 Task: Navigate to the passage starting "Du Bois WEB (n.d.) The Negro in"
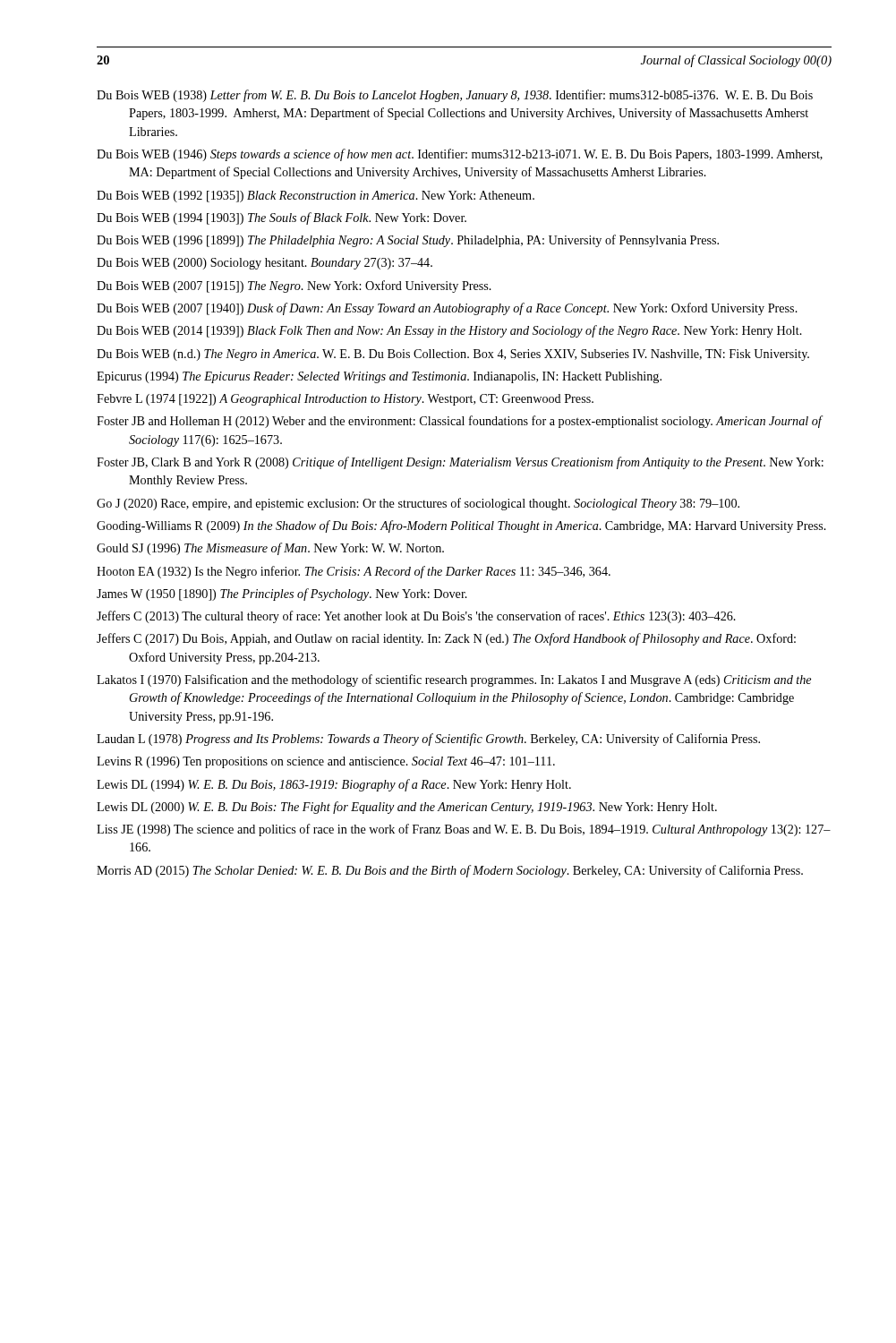(453, 353)
